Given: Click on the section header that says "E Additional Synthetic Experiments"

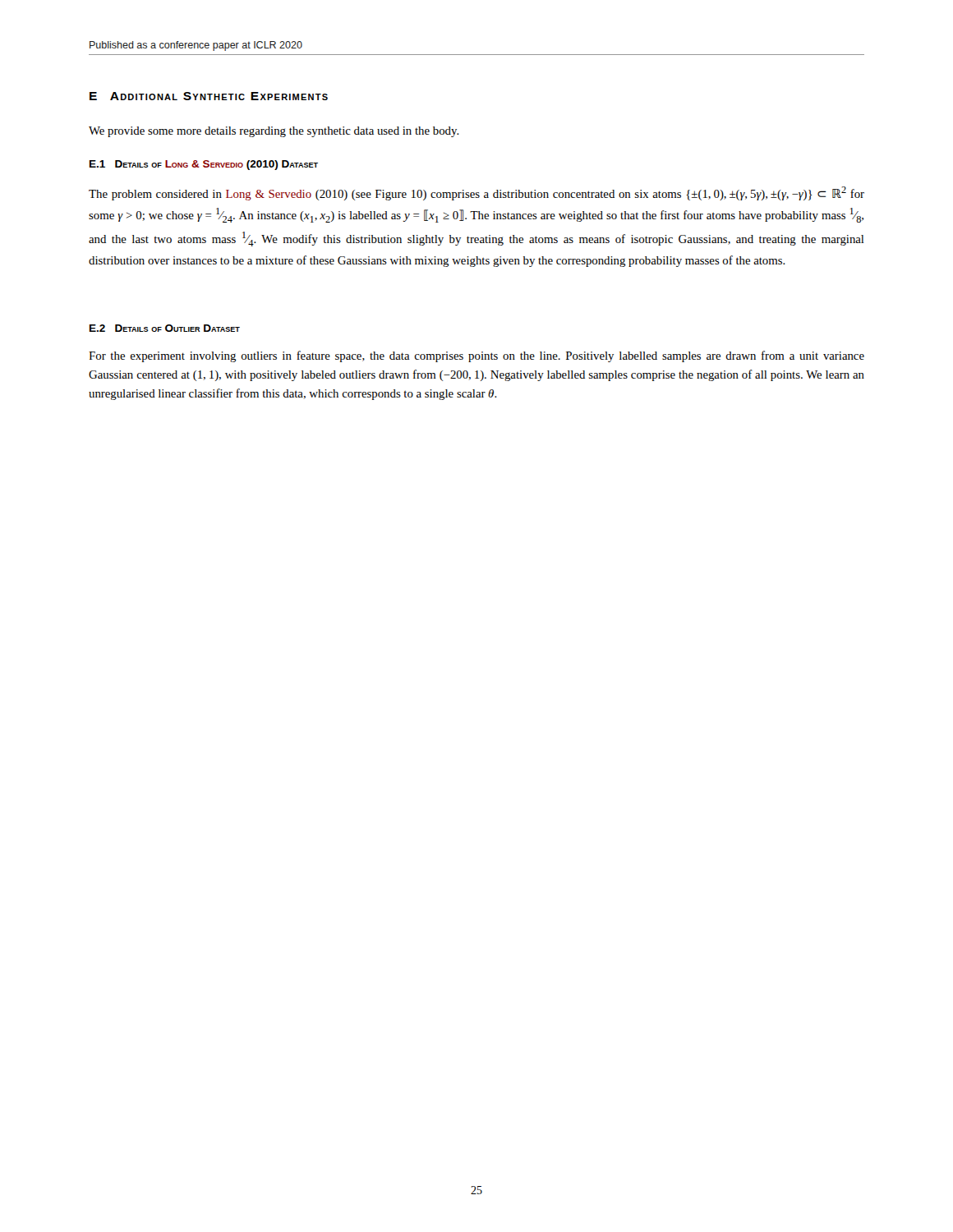Looking at the screenshot, I should point(209,96).
